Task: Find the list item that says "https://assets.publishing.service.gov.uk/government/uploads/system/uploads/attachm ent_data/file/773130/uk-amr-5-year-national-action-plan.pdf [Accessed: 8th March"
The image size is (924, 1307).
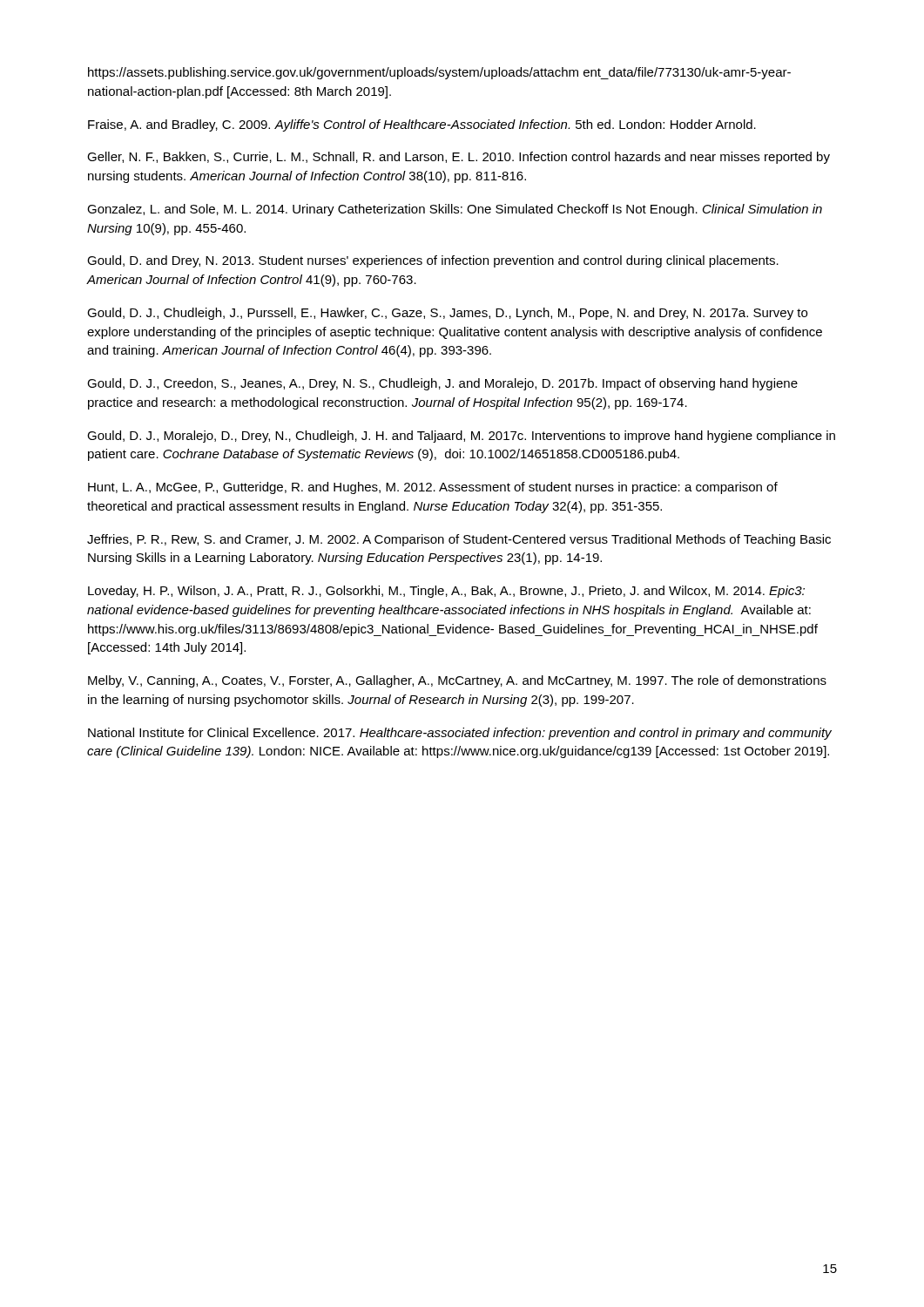Action: 439,81
